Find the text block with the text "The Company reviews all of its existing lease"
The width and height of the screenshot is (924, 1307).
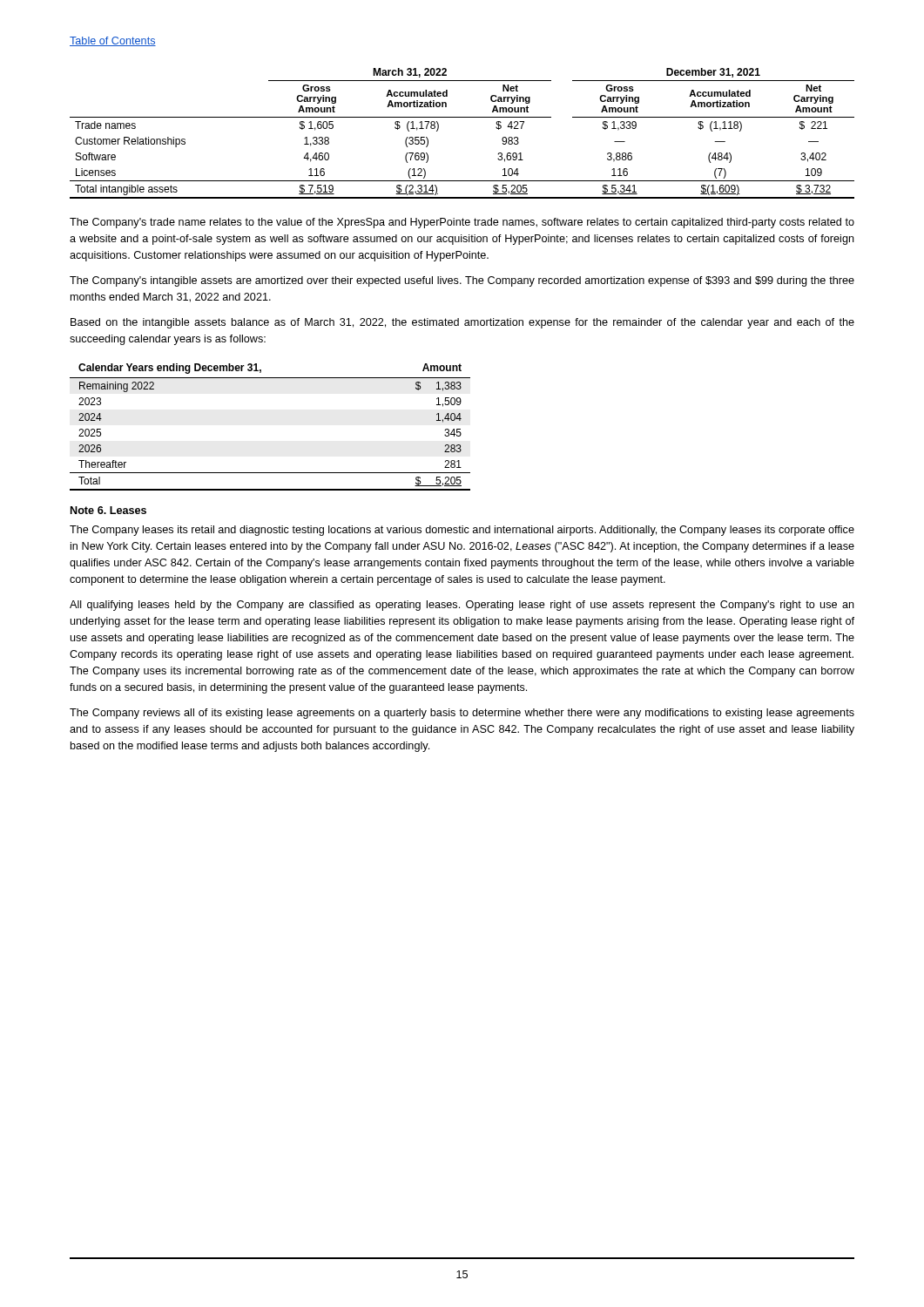pyautogui.click(x=462, y=729)
